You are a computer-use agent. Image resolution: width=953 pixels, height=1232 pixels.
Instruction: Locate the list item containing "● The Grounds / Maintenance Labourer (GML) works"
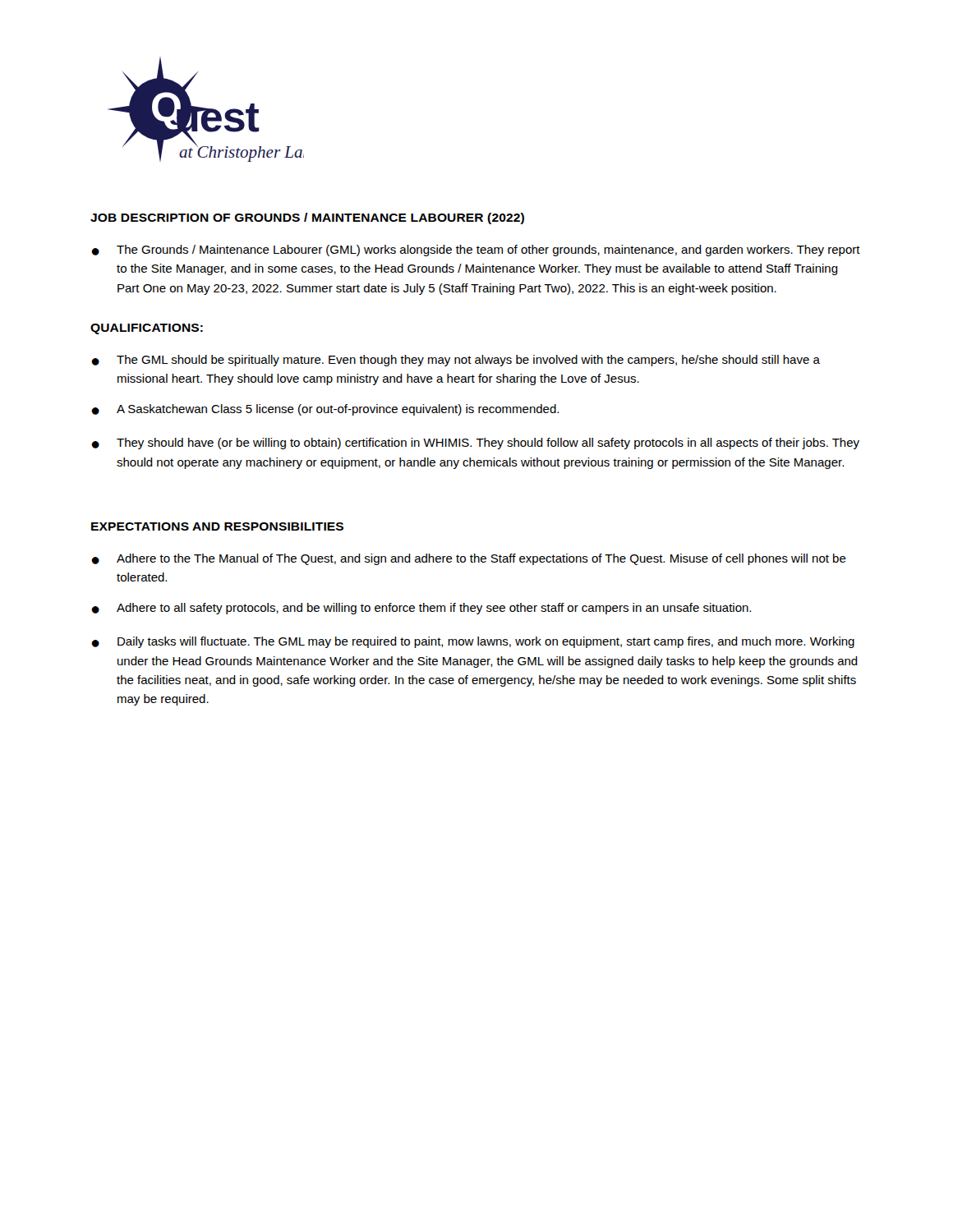point(476,269)
